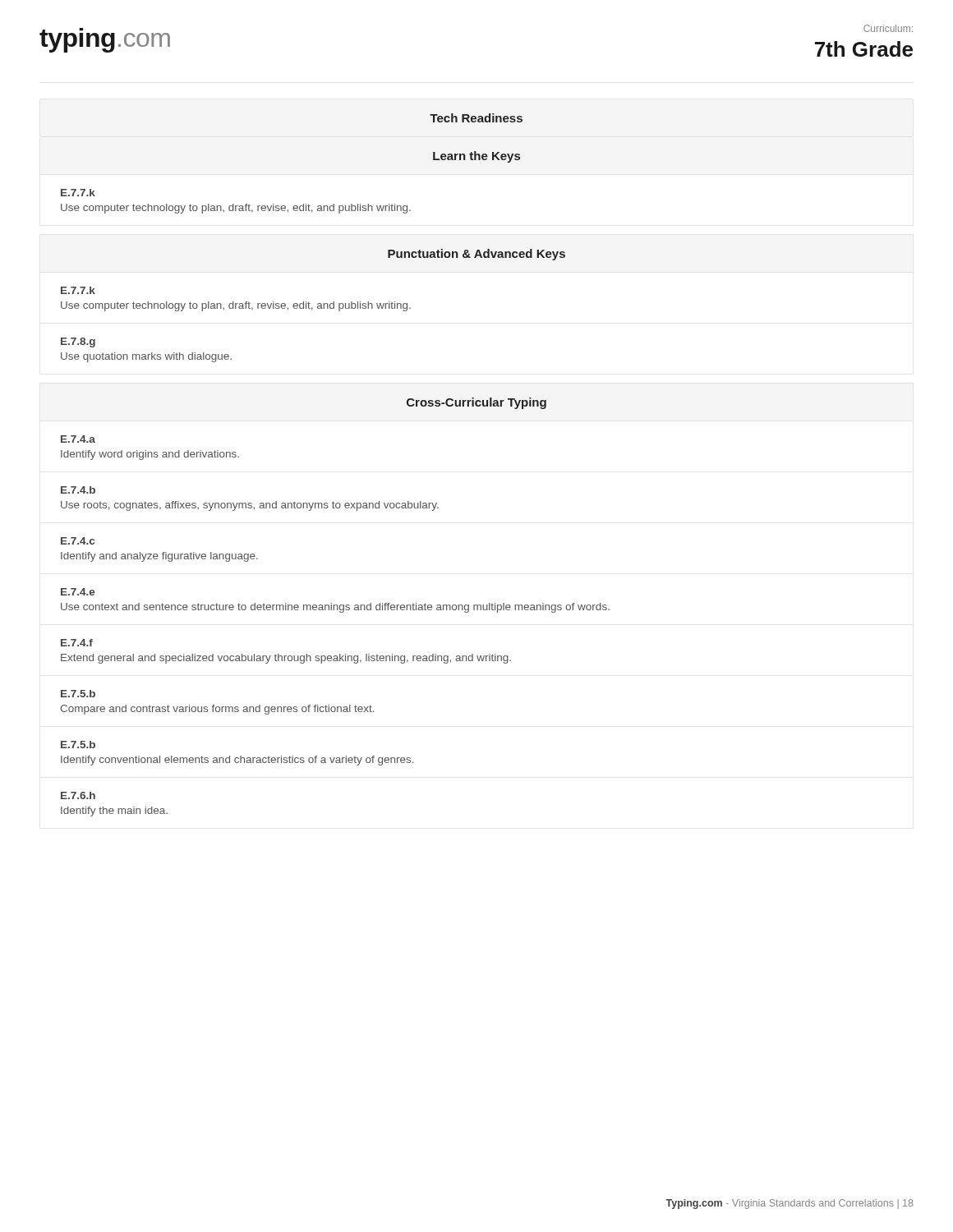
Task: Navigate to the text block starting "E.7.5.b Compare and"
Action: (78, 694)
